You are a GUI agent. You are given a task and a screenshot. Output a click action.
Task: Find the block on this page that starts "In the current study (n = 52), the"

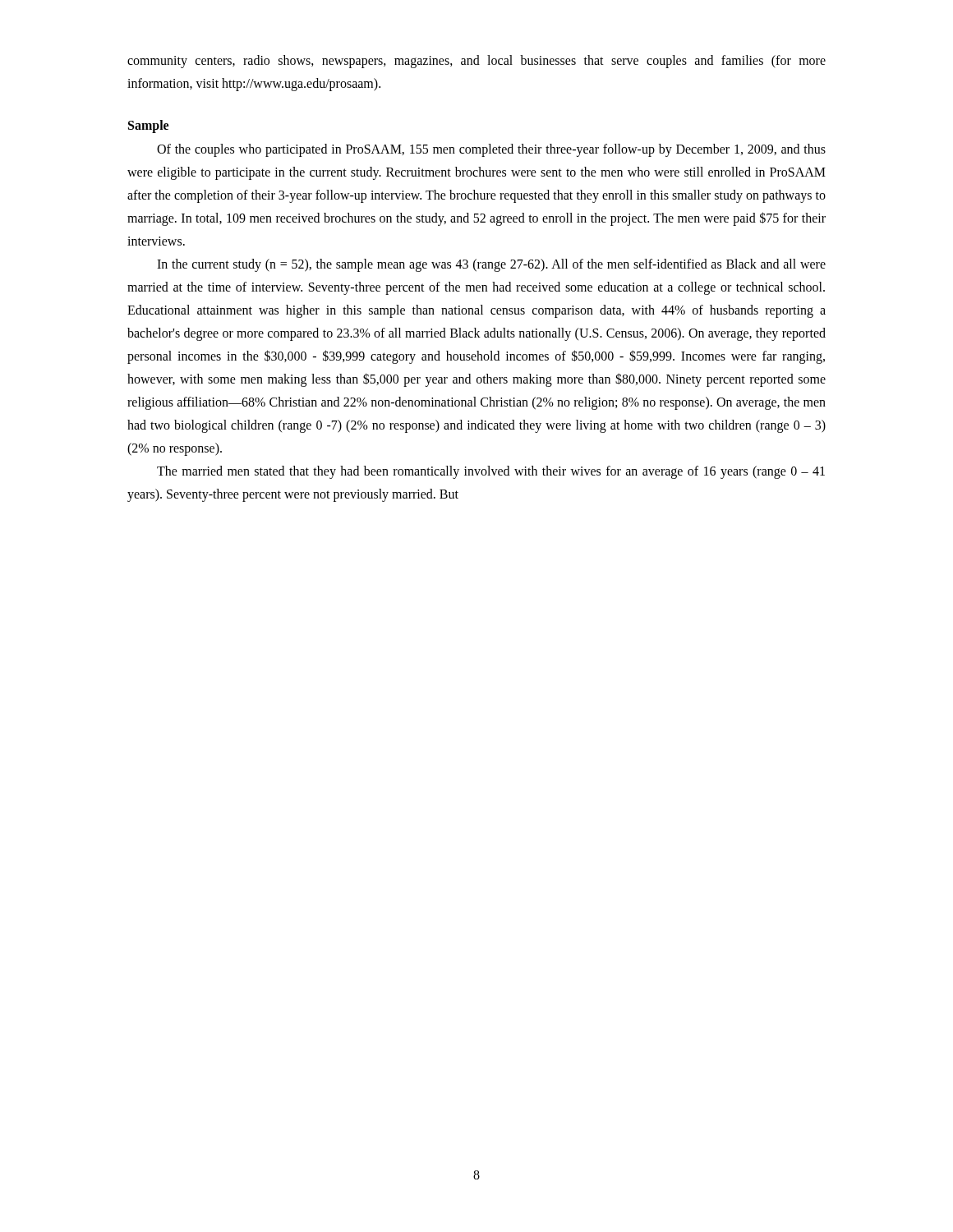click(x=476, y=356)
